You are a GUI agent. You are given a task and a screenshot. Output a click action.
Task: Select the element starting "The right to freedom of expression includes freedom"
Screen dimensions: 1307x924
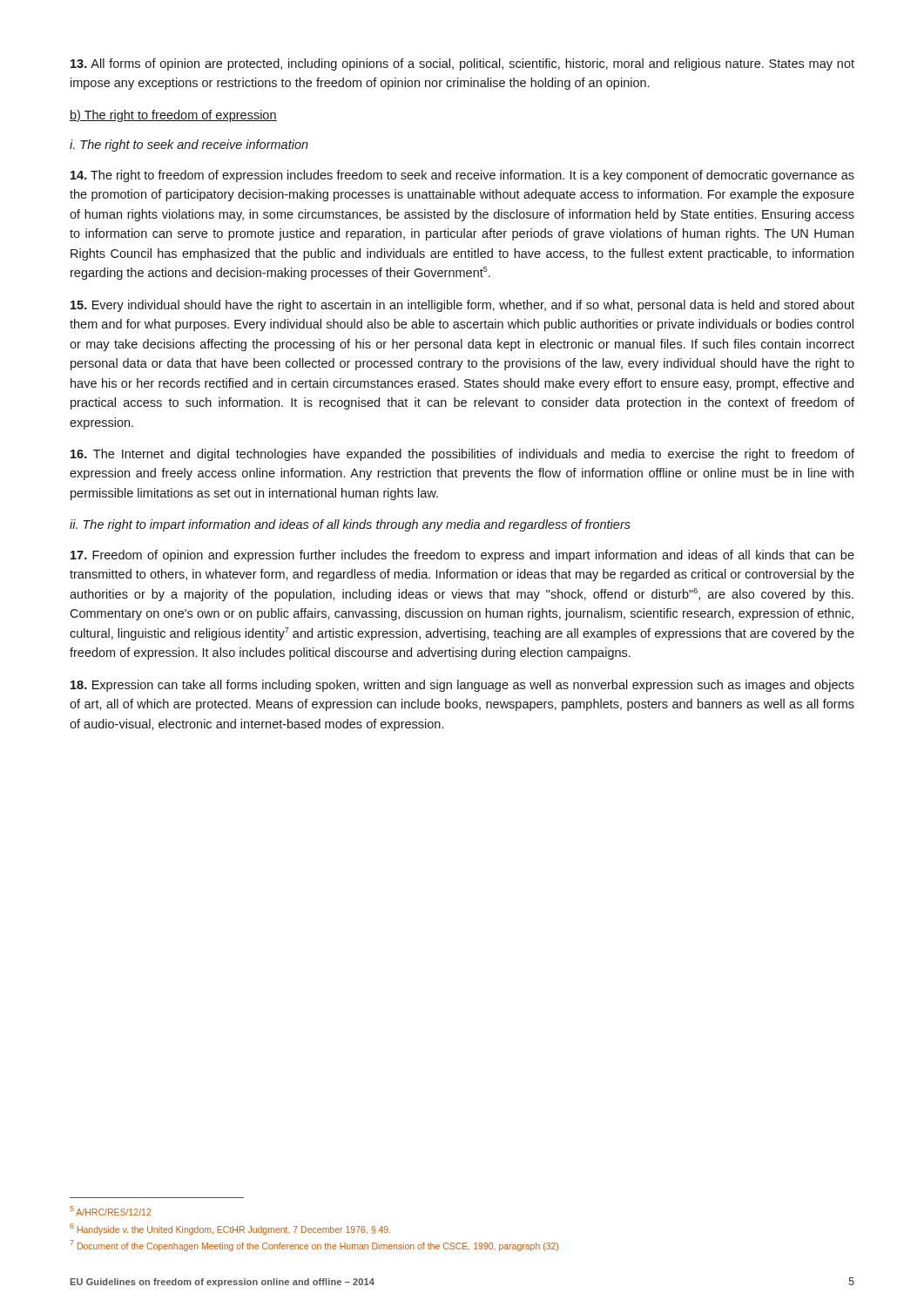click(x=462, y=224)
